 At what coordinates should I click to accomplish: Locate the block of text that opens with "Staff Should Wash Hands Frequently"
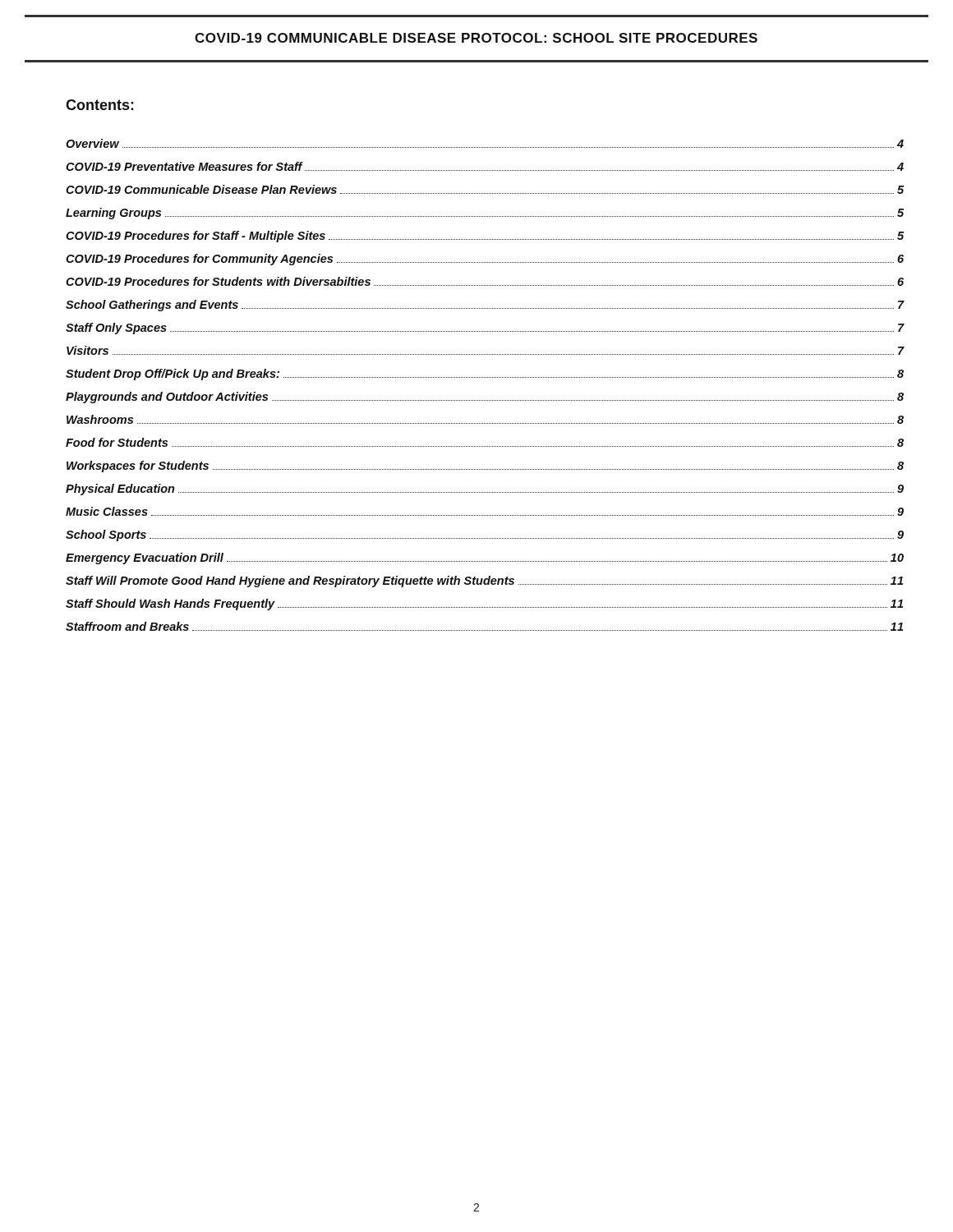485,604
